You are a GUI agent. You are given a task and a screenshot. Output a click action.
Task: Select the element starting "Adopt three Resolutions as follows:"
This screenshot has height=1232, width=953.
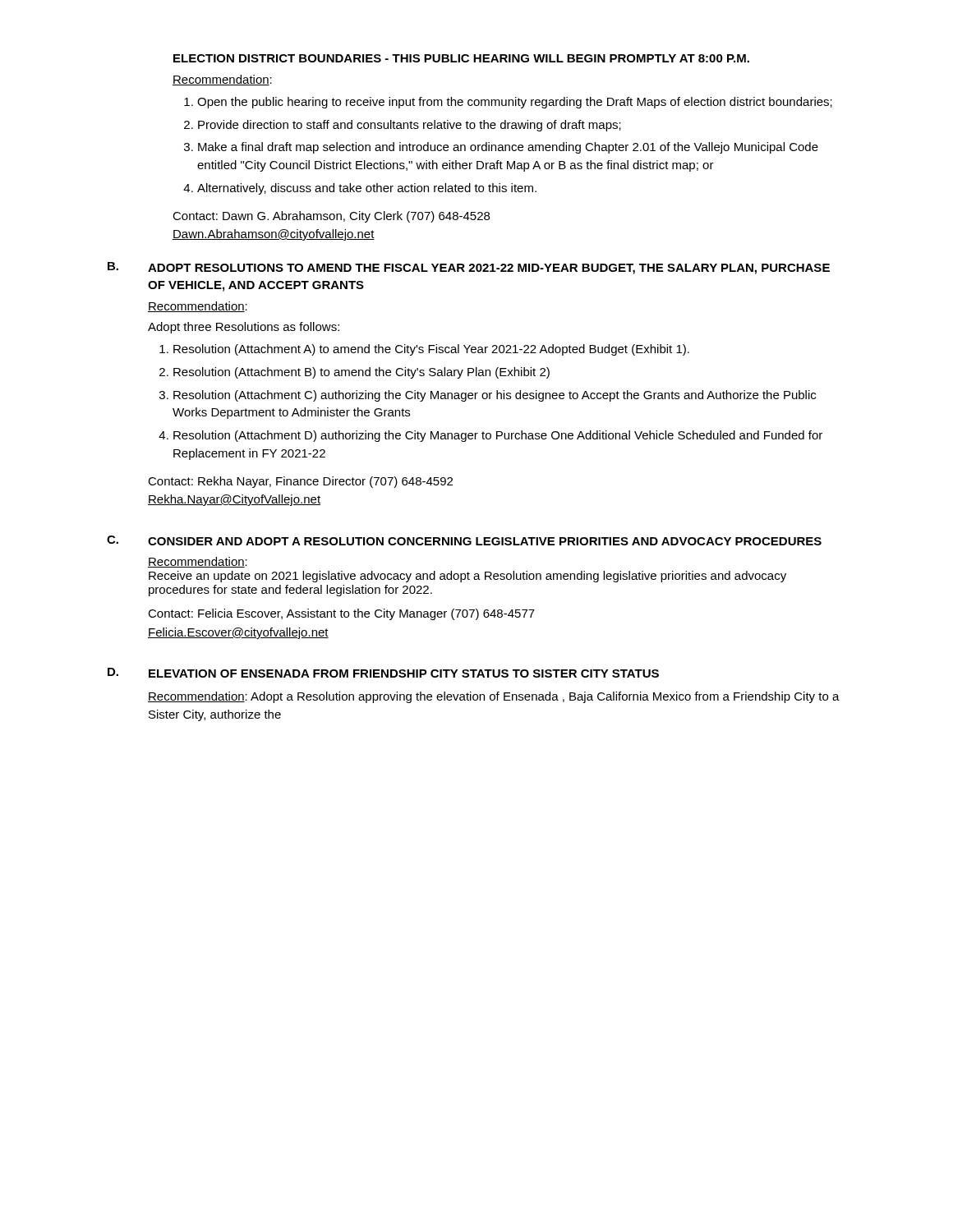pos(244,326)
